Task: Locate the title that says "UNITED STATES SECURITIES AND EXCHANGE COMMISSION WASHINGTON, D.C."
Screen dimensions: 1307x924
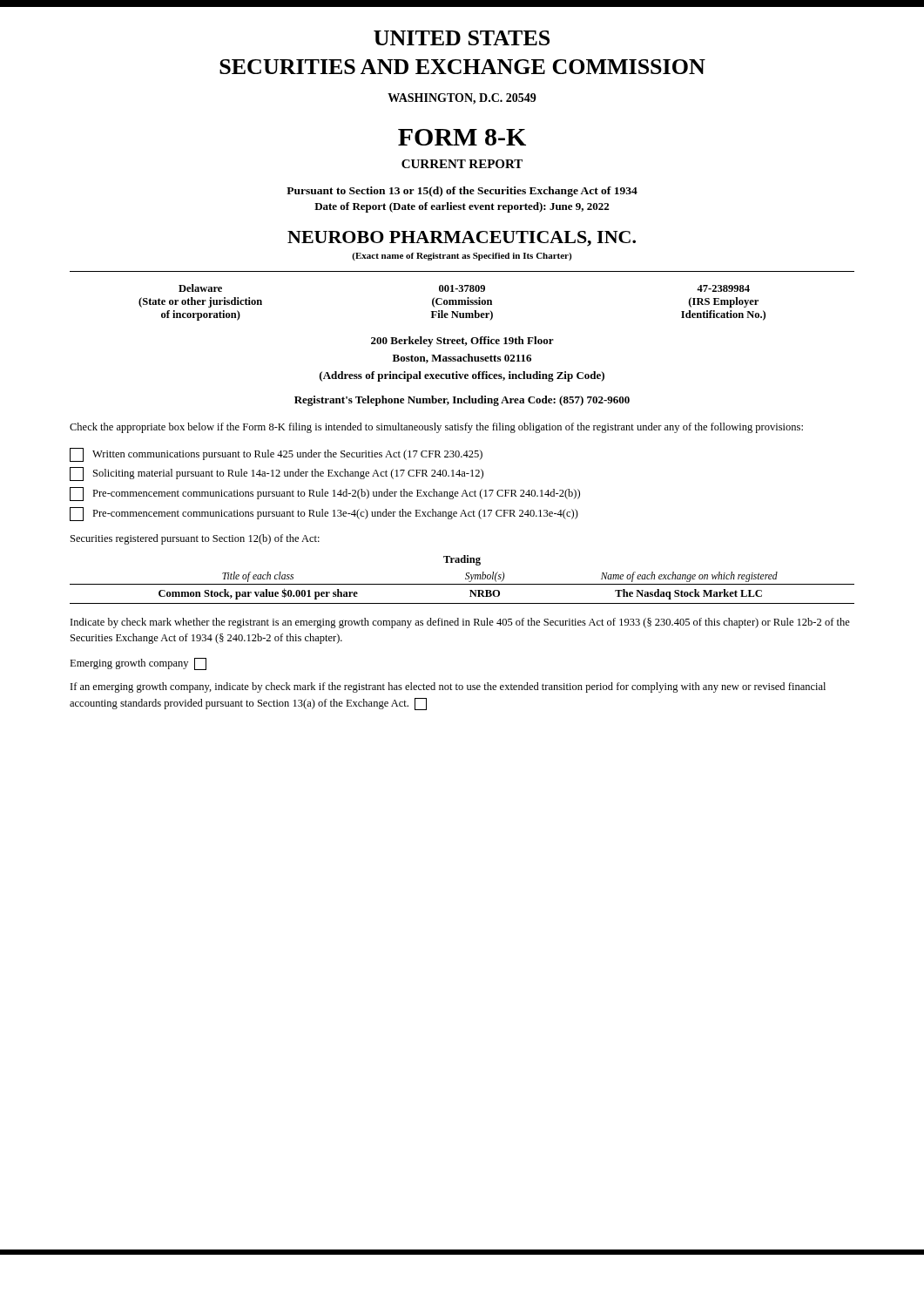Action: click(x=462, y=65)
